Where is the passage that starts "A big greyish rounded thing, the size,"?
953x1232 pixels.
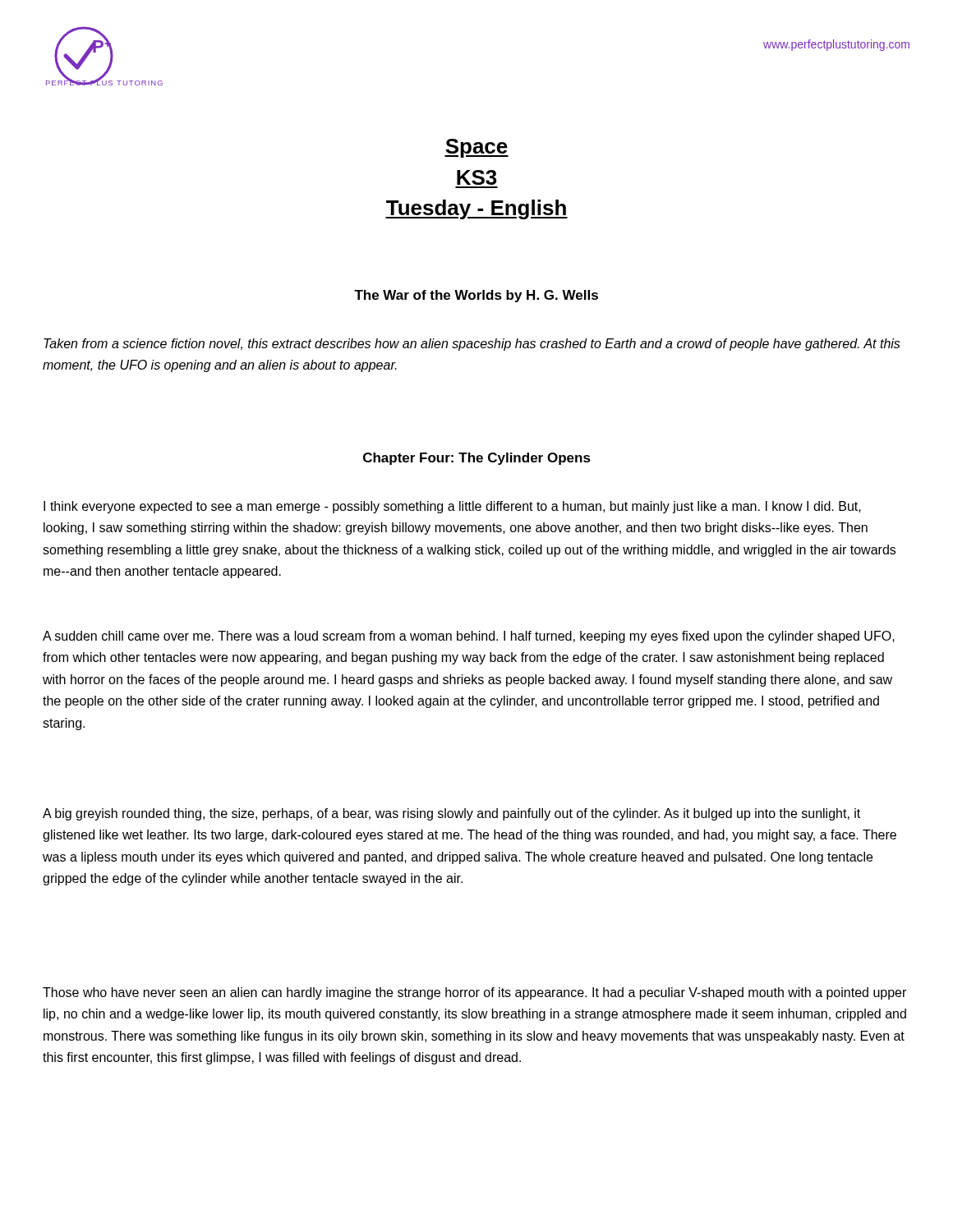(470, 846)
